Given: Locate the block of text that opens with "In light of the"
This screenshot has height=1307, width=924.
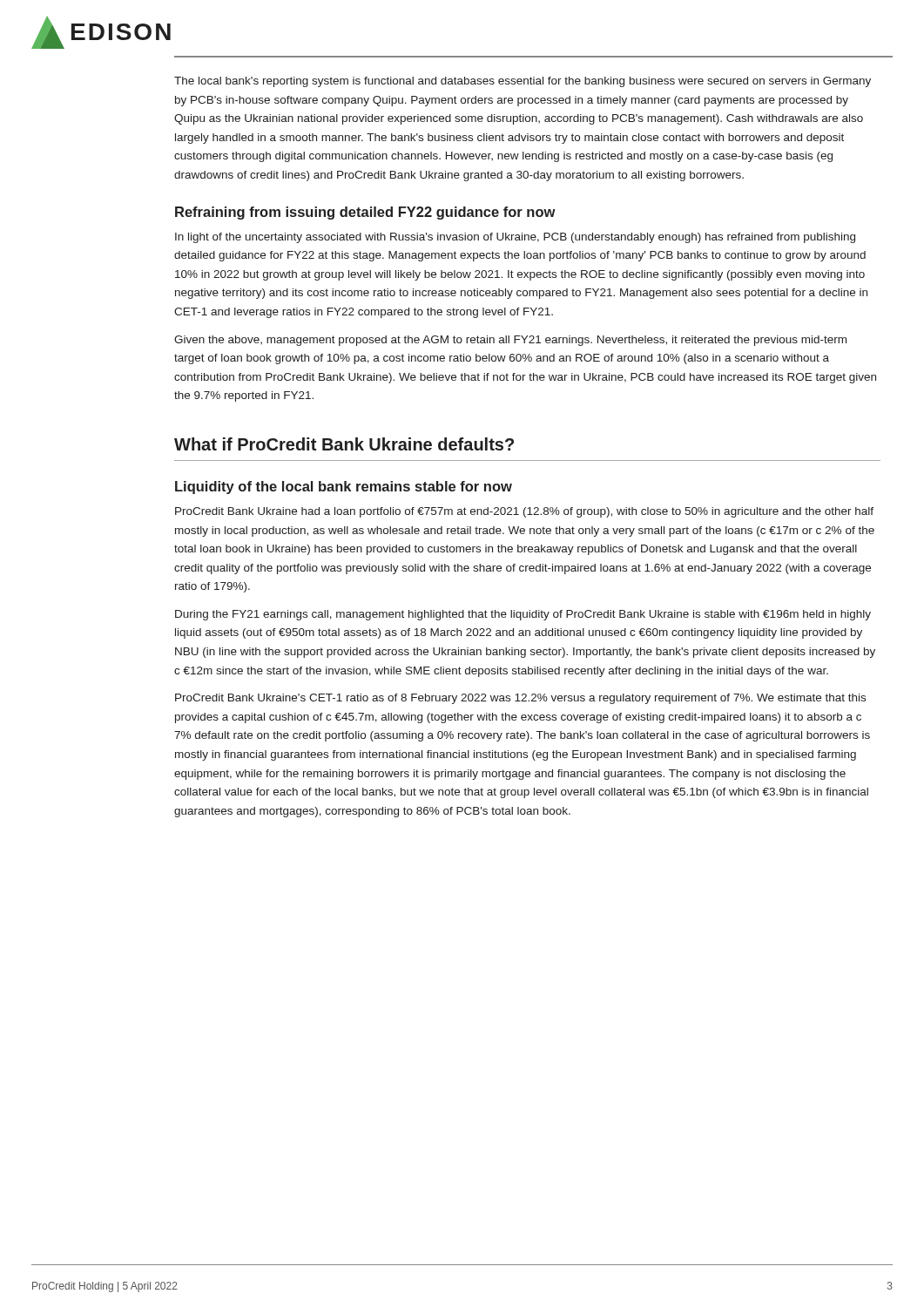Looking at the screenshot, I should (x=521, y=274).
